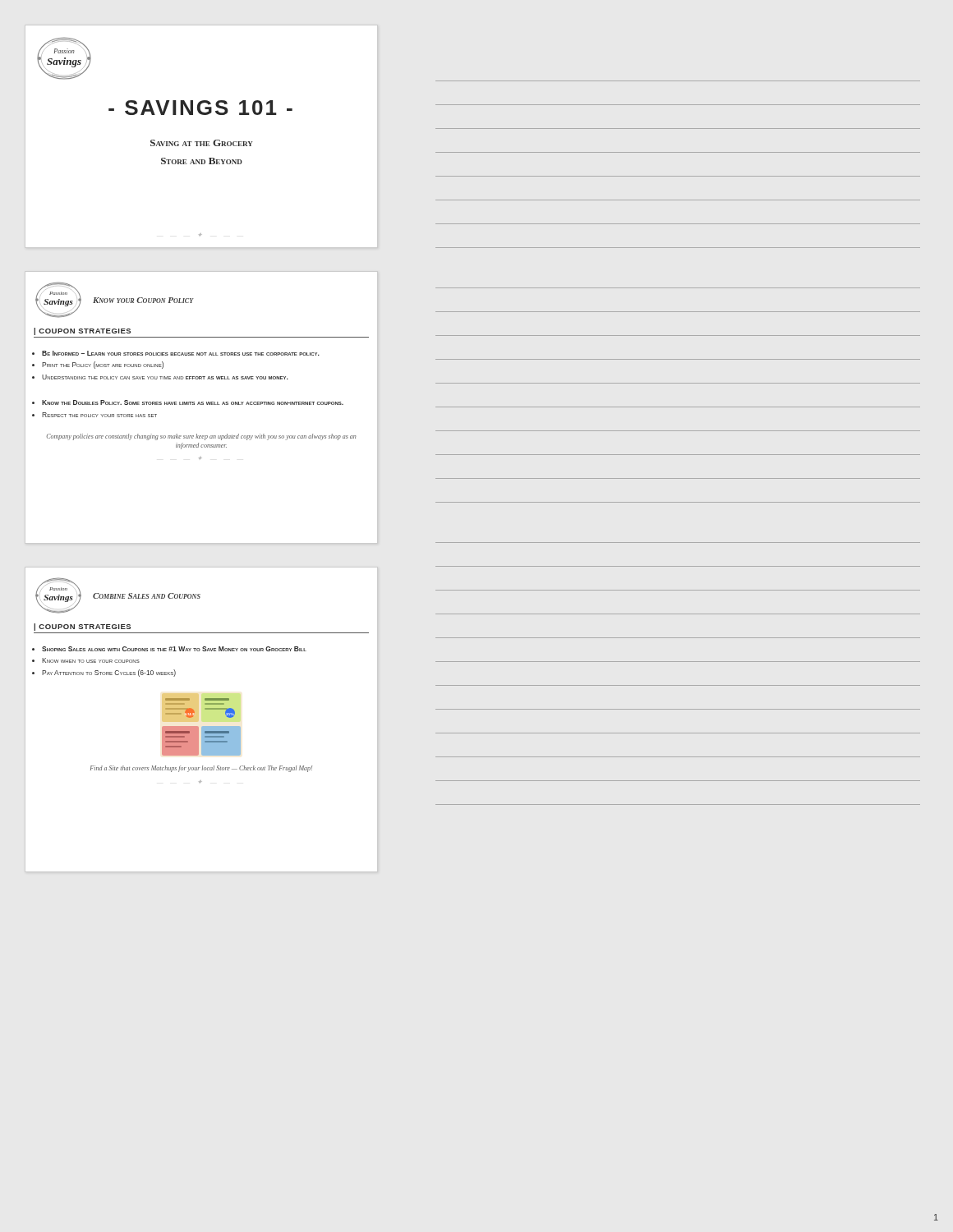Click the passage that begins "Be Informed – Learn"
Screen dimensions: 1232x953
point(181,353)
